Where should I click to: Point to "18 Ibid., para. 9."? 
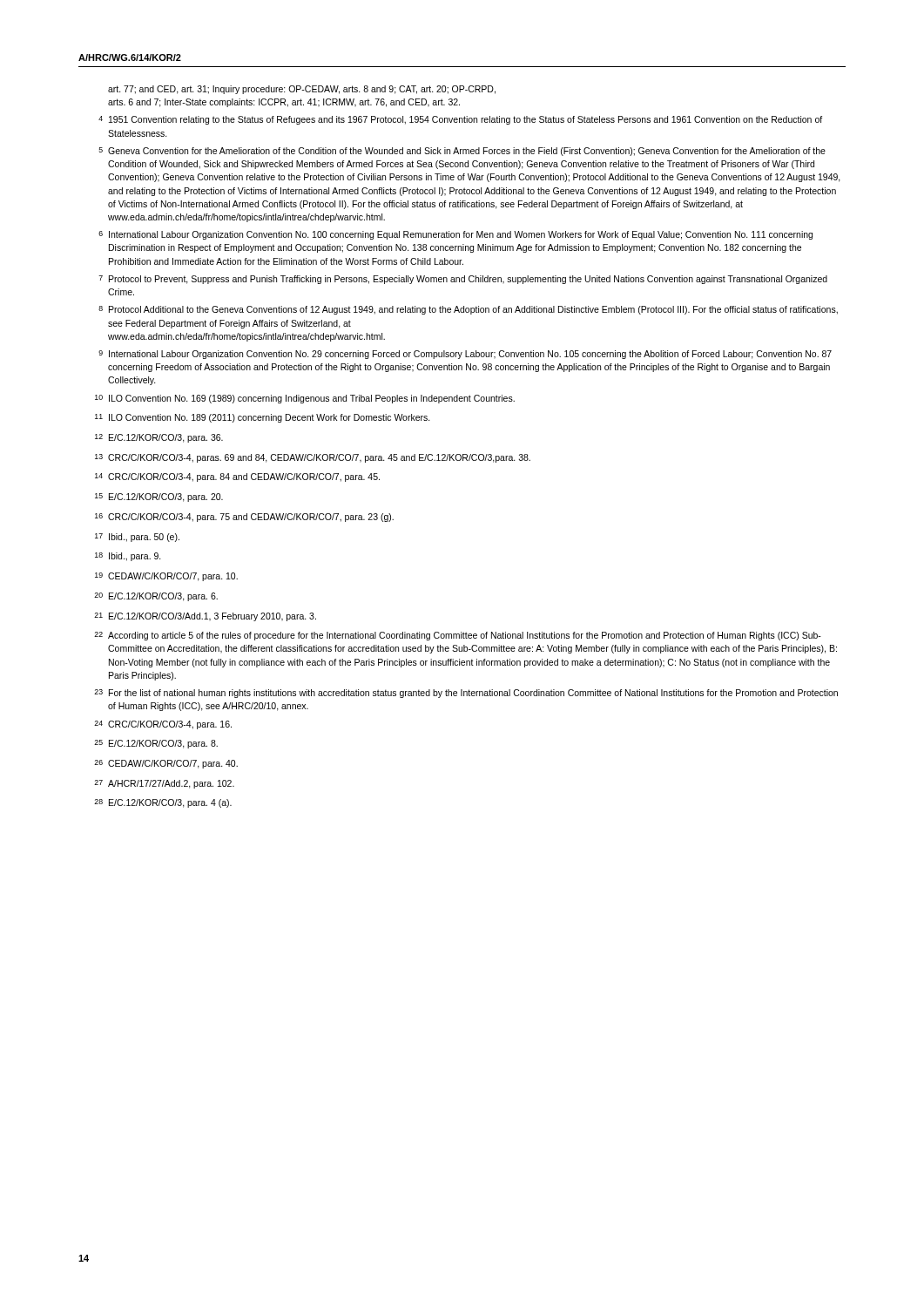tap(128, 557)
